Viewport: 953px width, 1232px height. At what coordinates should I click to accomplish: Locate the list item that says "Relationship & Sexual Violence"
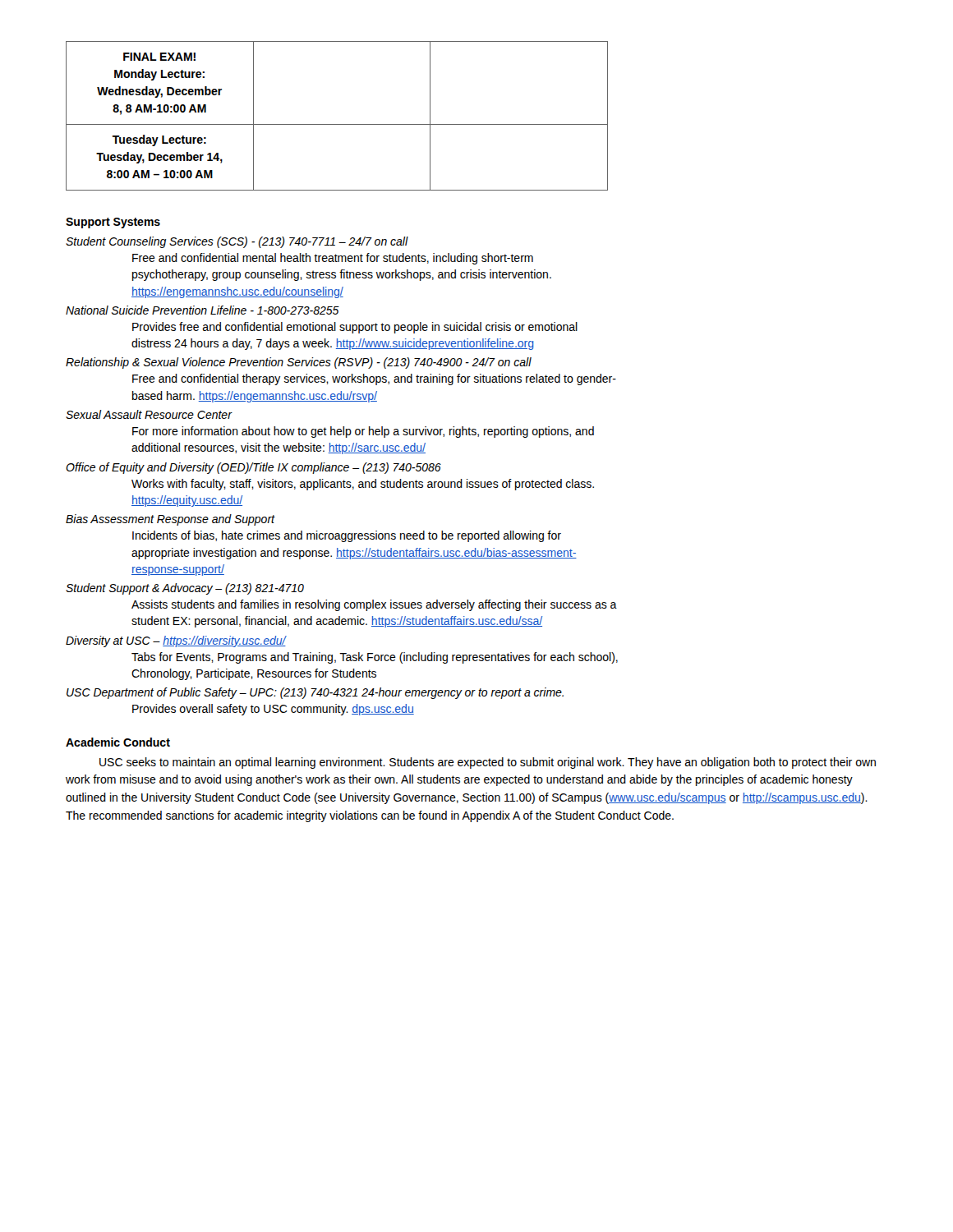[x=476, y=380]
